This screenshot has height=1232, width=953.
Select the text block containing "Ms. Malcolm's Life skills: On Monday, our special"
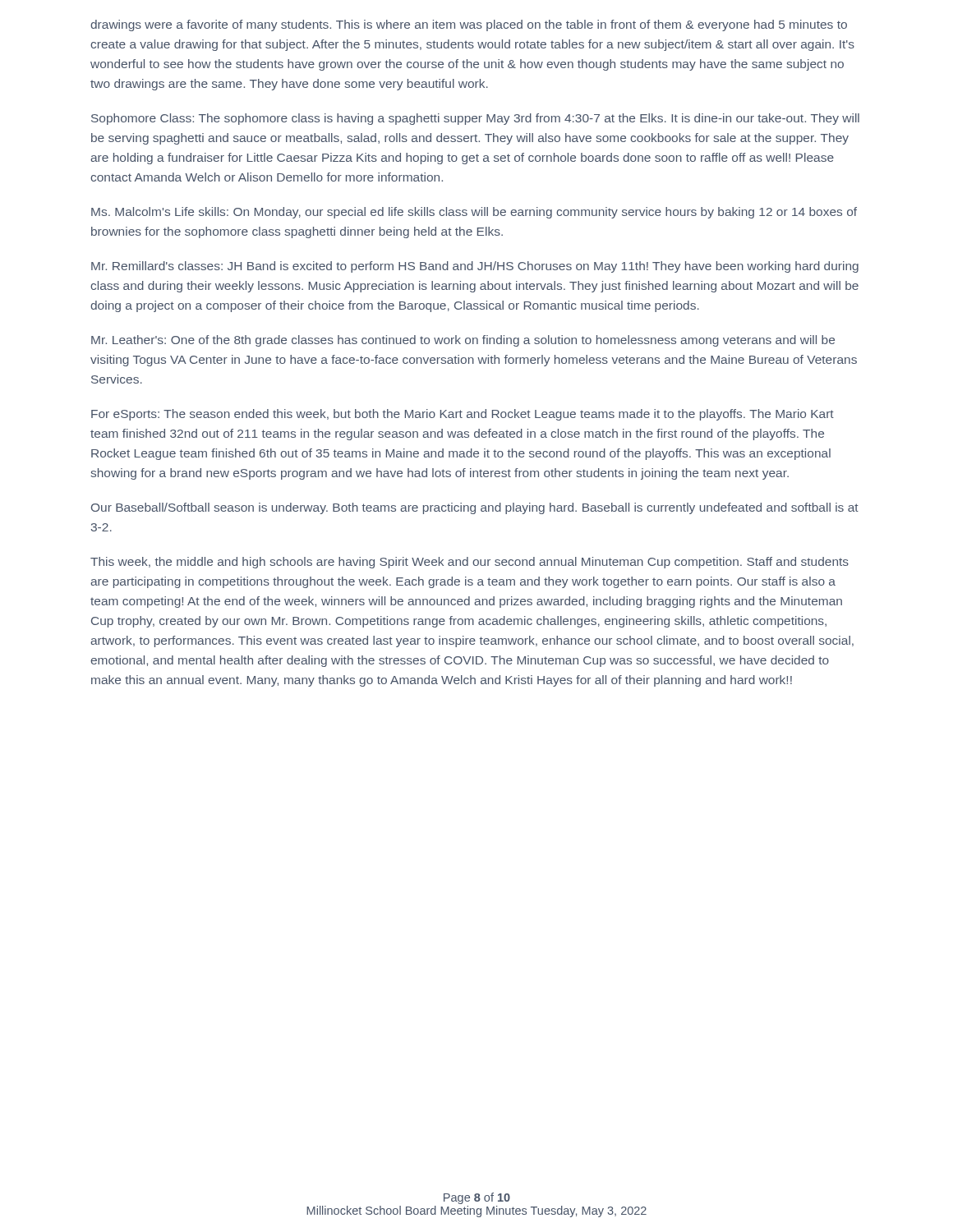(x=474, y=221)
